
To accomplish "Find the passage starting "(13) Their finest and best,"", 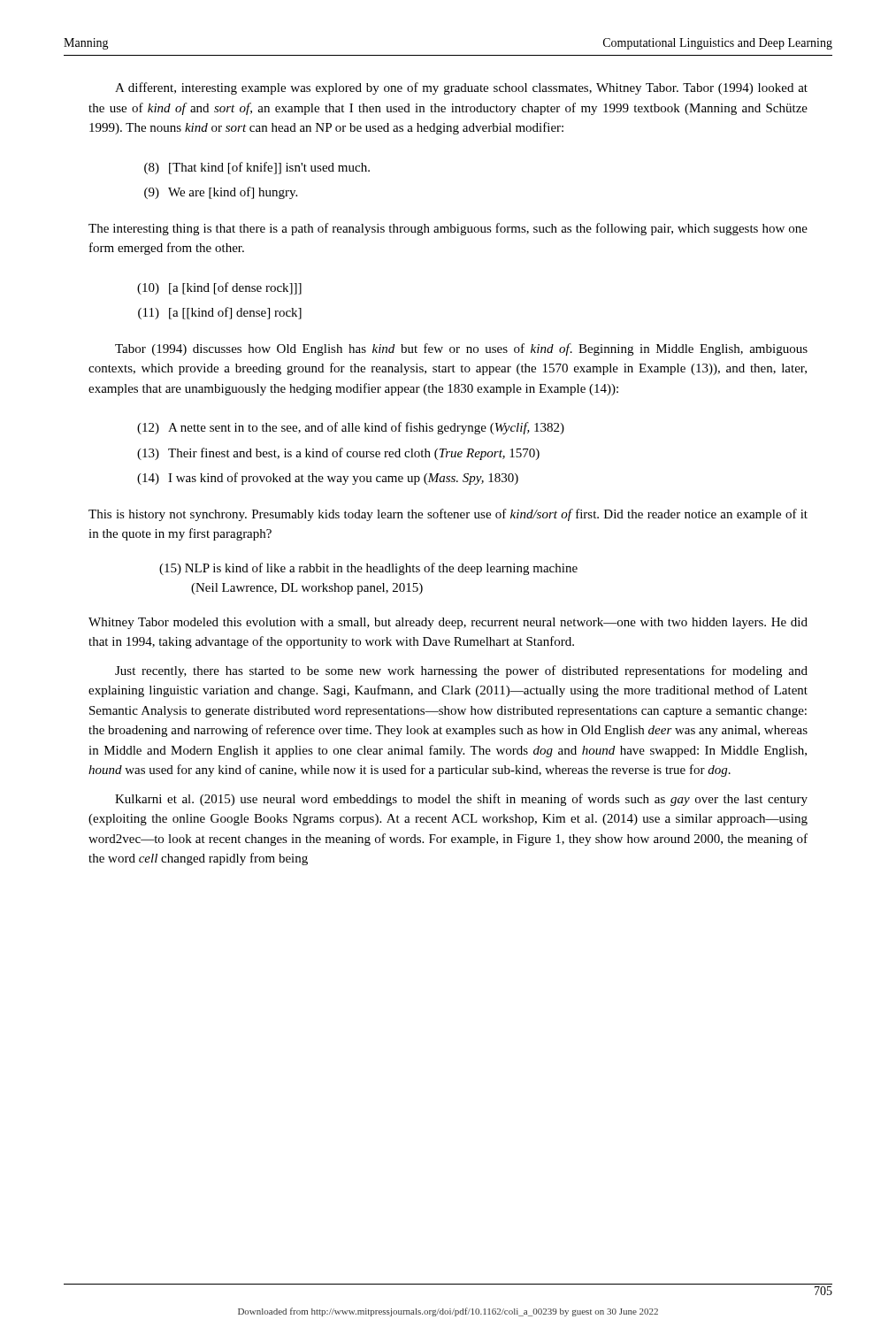I will (466, 453).
